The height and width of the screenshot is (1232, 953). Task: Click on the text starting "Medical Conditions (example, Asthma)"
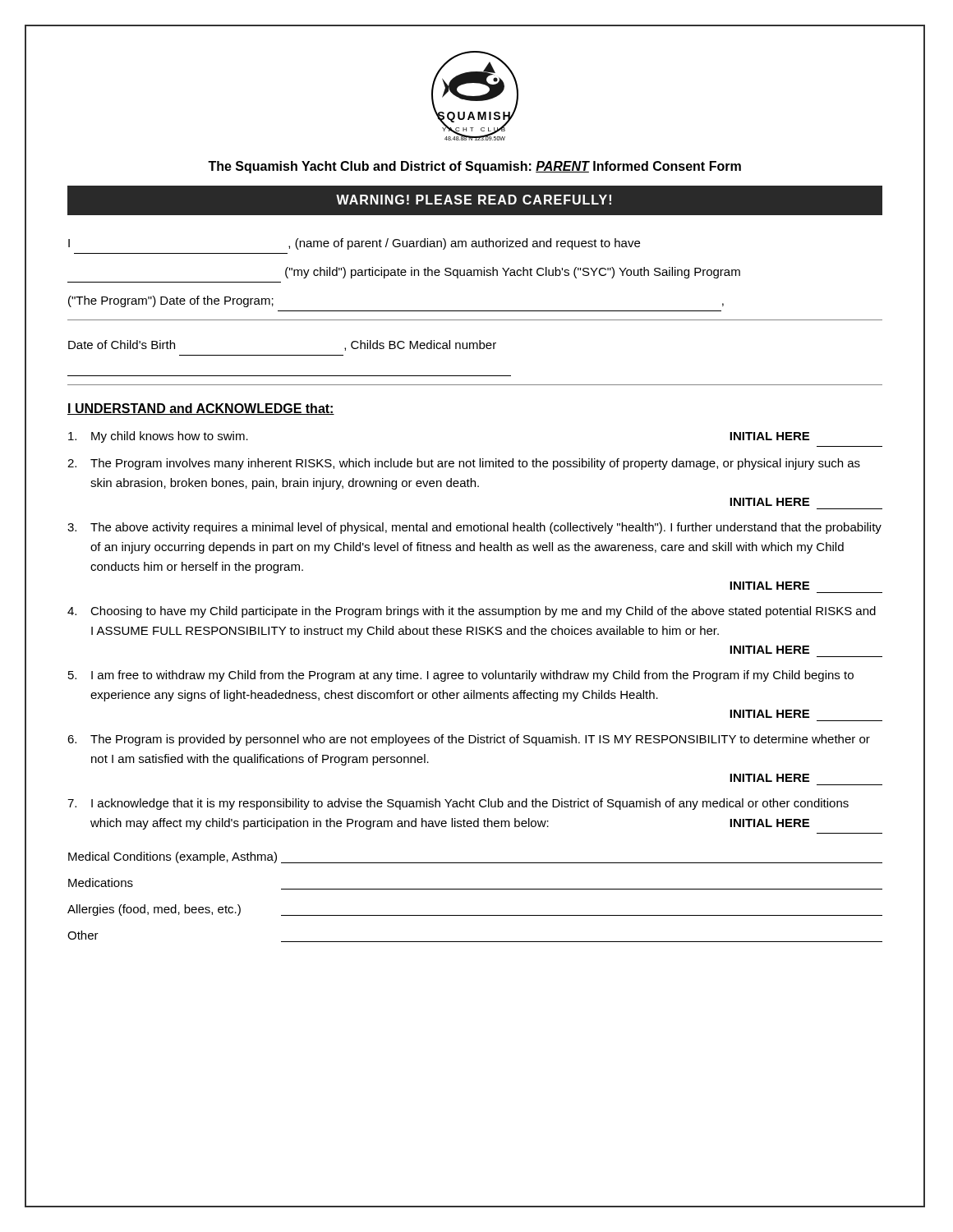click(x=475, y=856)
